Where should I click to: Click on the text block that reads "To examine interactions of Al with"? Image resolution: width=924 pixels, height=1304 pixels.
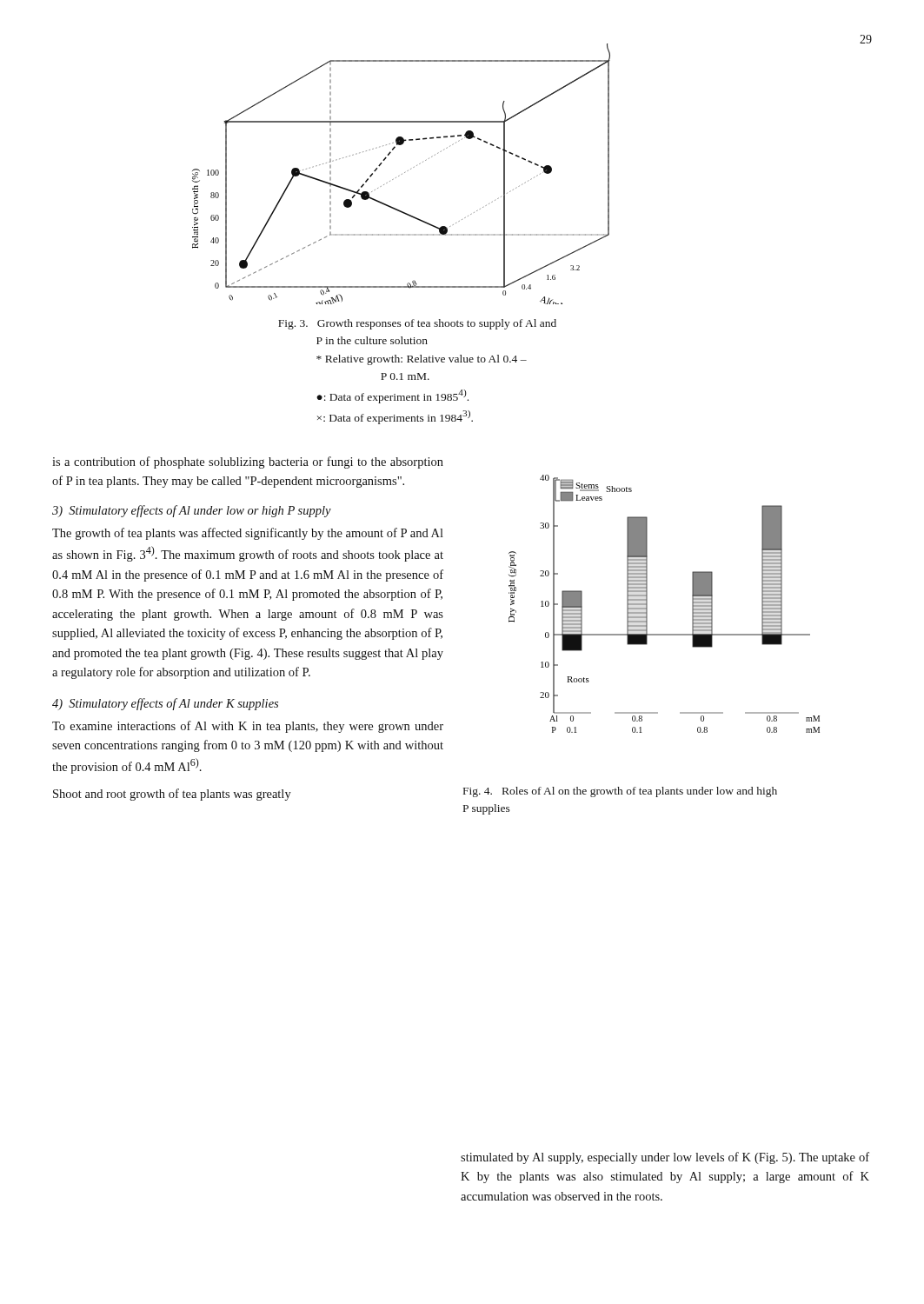click(248, 760)
